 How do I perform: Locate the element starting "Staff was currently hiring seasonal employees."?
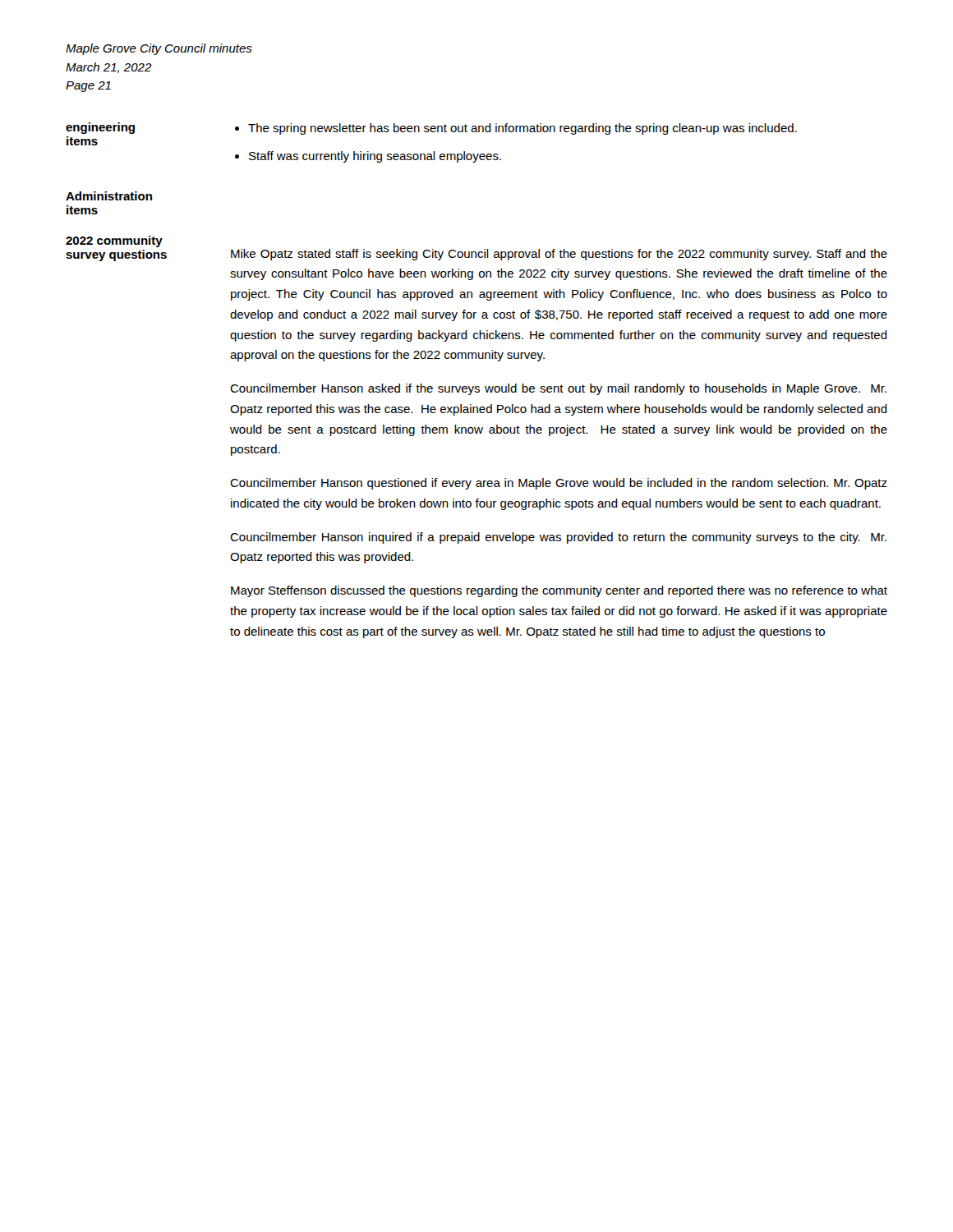point(375,155)
